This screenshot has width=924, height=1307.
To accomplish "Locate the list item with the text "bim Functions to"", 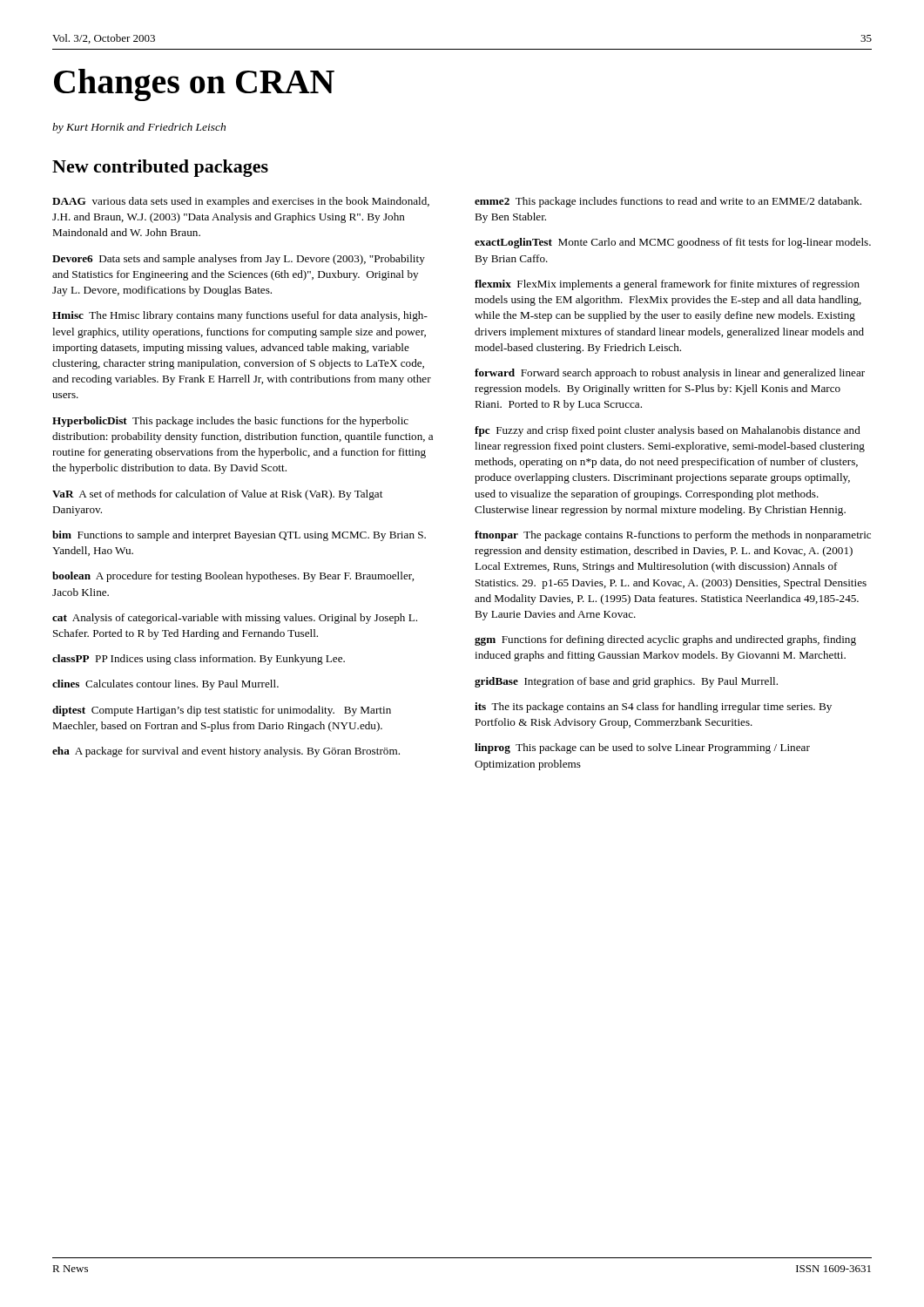I will (240, 542).
